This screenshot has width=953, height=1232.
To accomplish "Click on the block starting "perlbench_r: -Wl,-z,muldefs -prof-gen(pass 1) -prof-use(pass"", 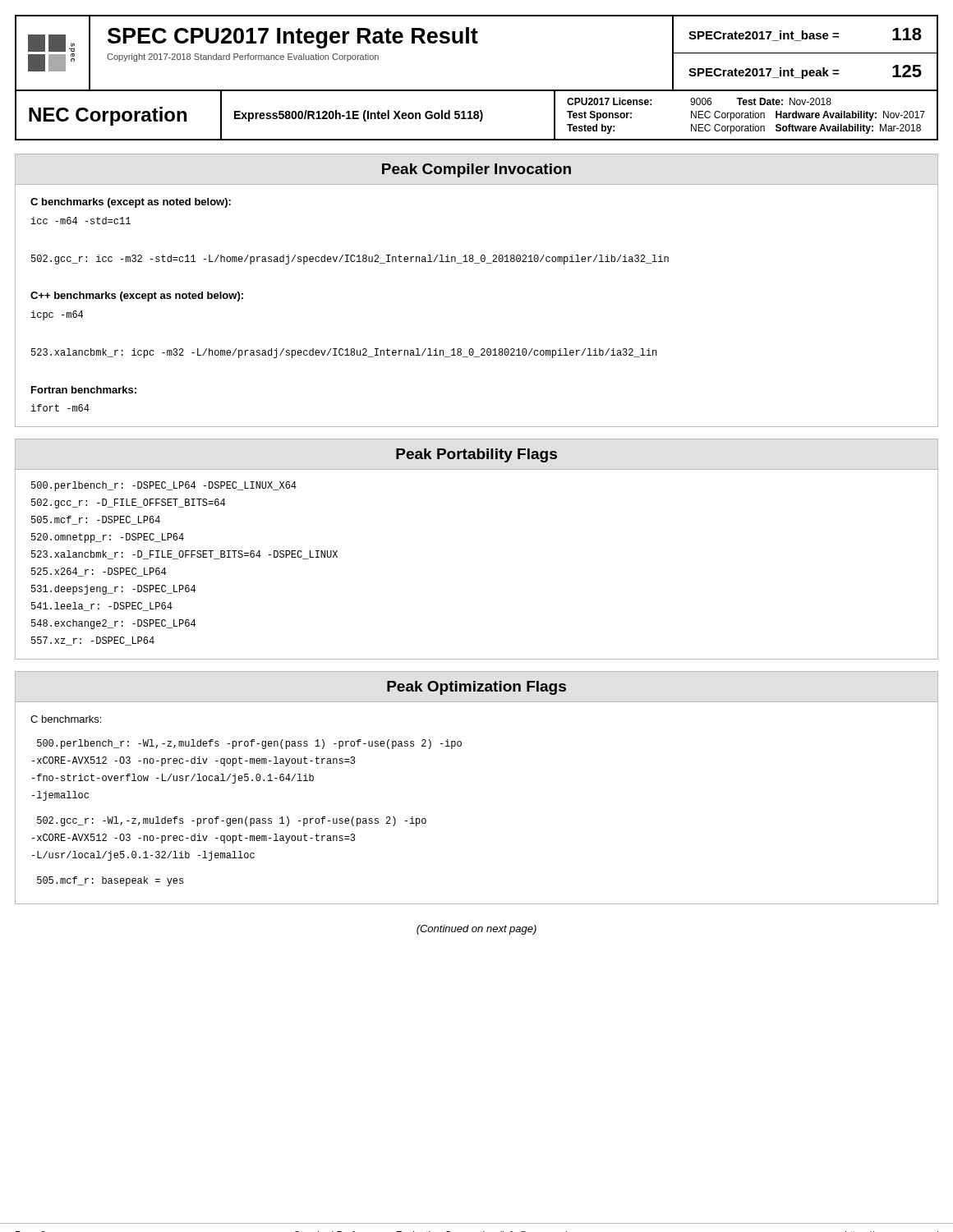I will click(x=246, y=770).
